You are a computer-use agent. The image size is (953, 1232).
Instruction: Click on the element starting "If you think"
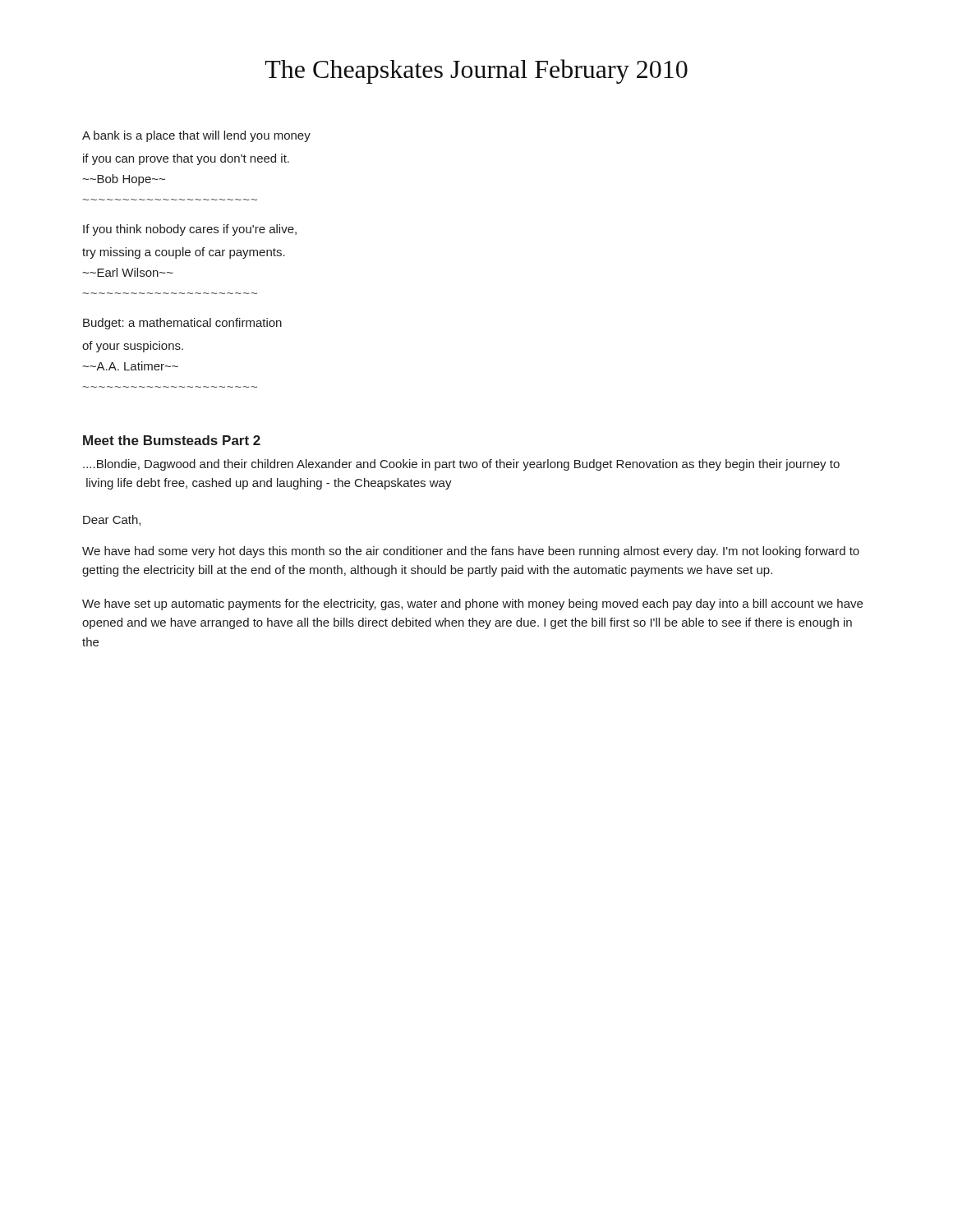click(x=190, y=229)
